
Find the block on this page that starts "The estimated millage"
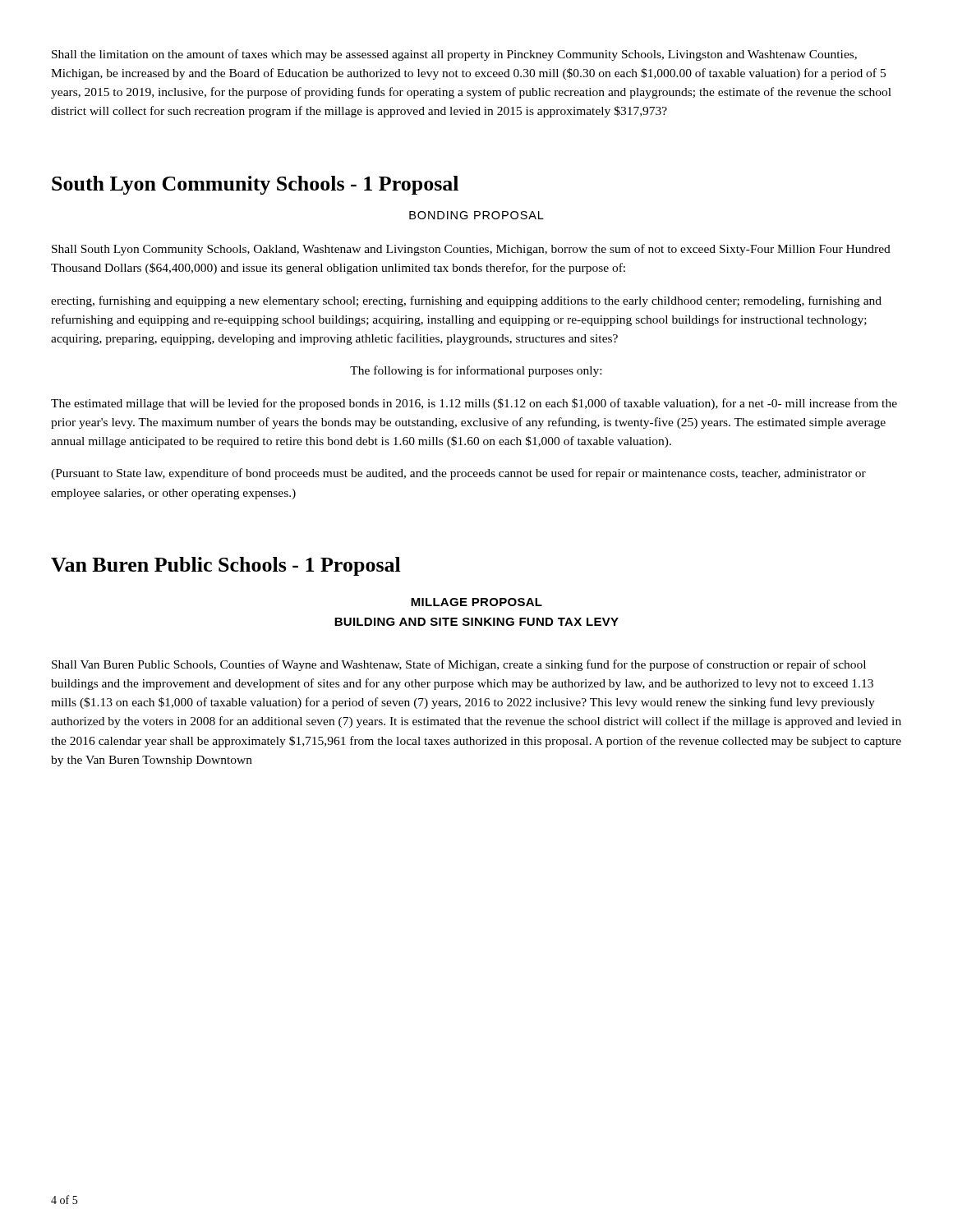click(x=476, y=422)
